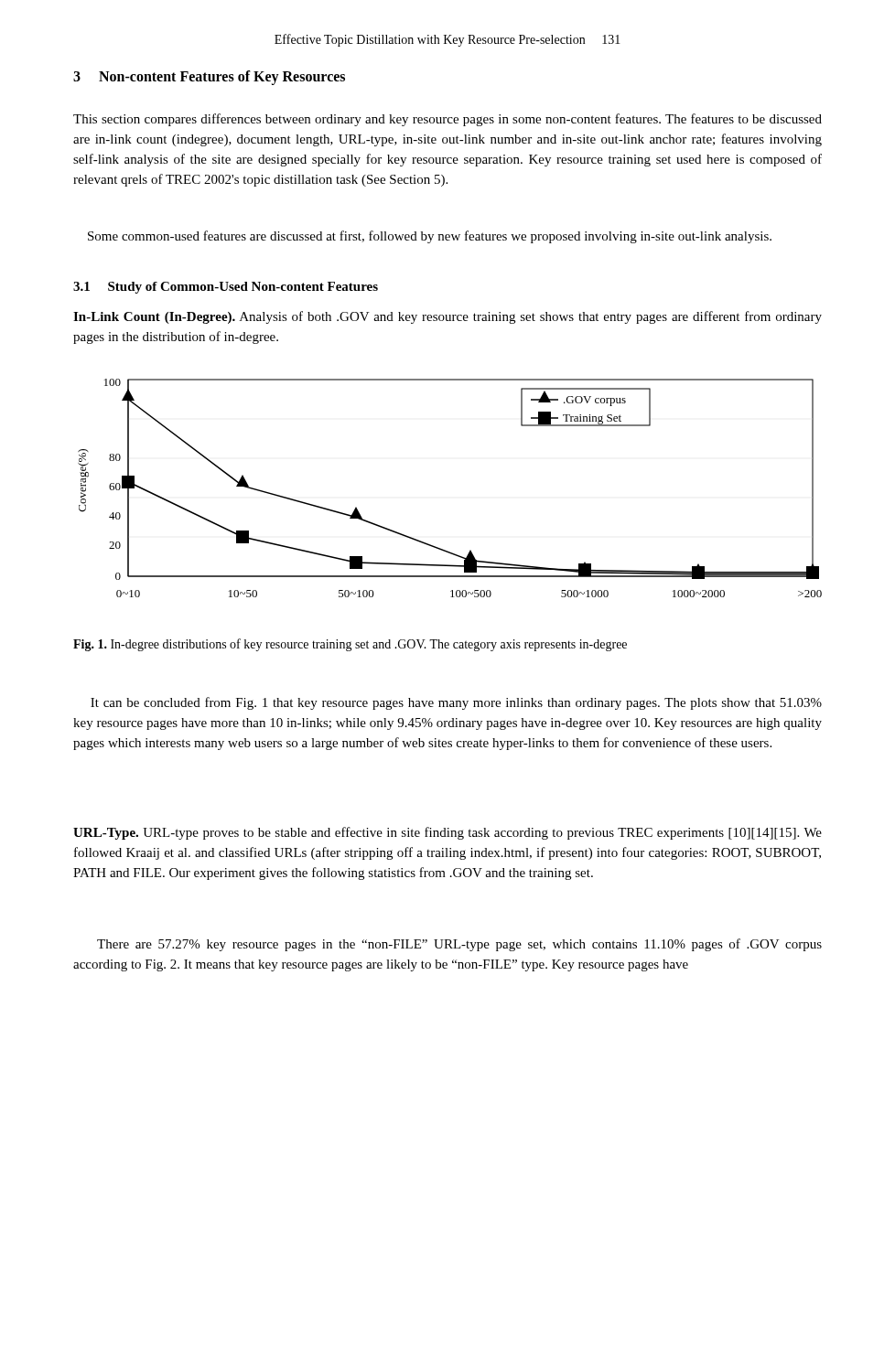Viewport: 895px width, 1372px height.
Task: Navigate to the region starting "It can be"
Action: click(x=448, y=722)
